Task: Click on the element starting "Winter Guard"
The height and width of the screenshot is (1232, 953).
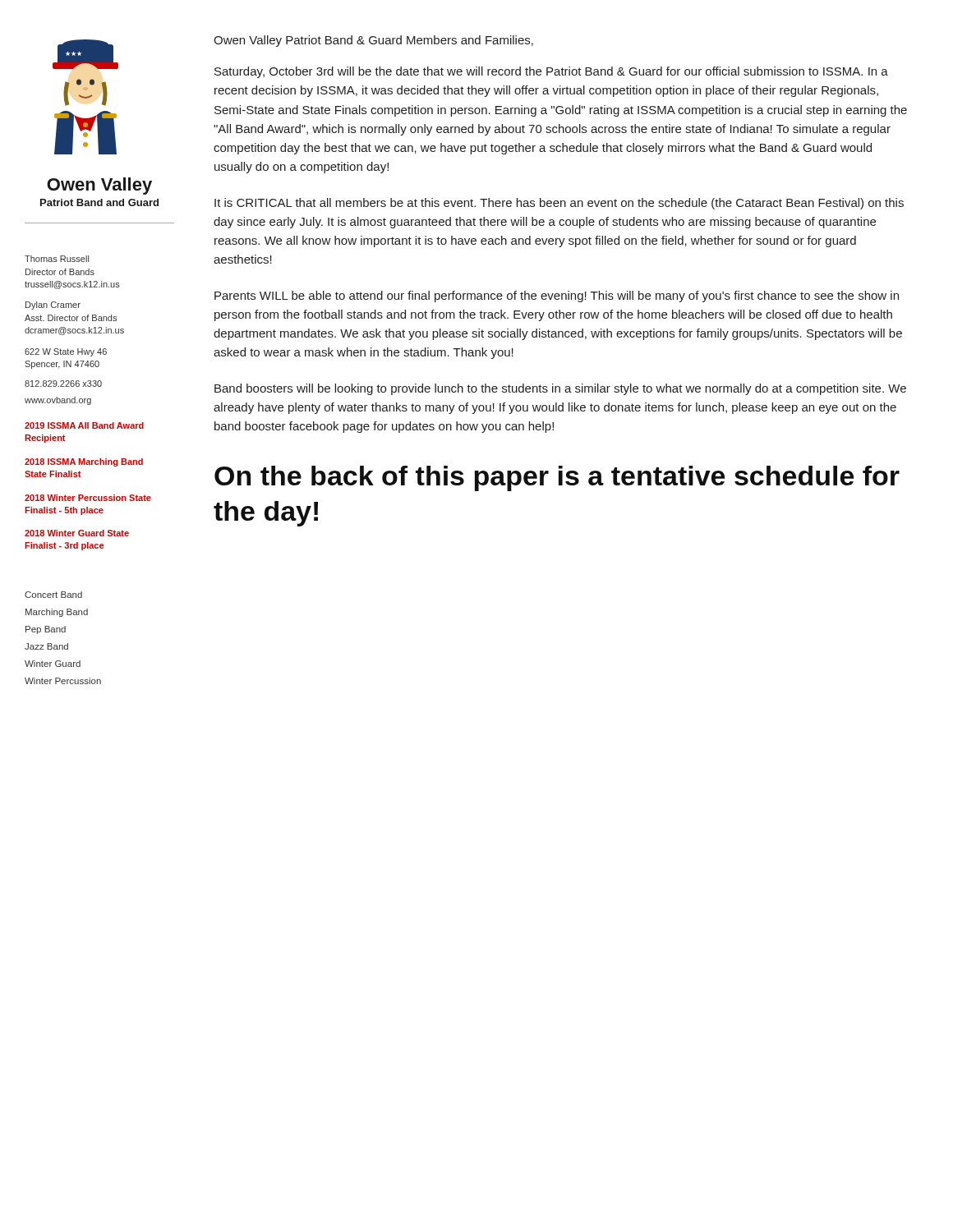Action: [x=53, y=664]
